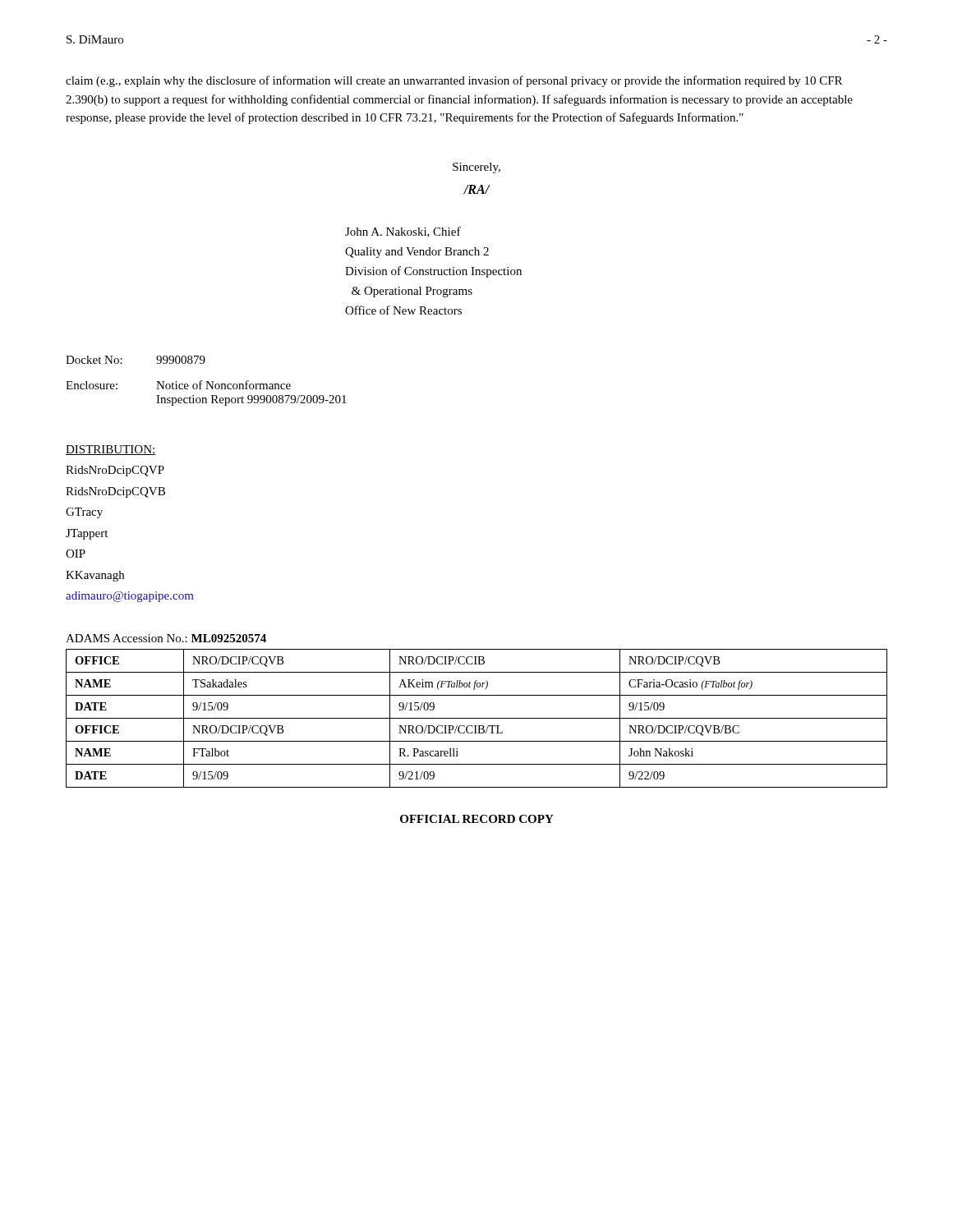Image resolution: width=953 pixels, height=1232 pixels.
Task: Locate a table
Action: pyautogui.click(x=476, y=718)
